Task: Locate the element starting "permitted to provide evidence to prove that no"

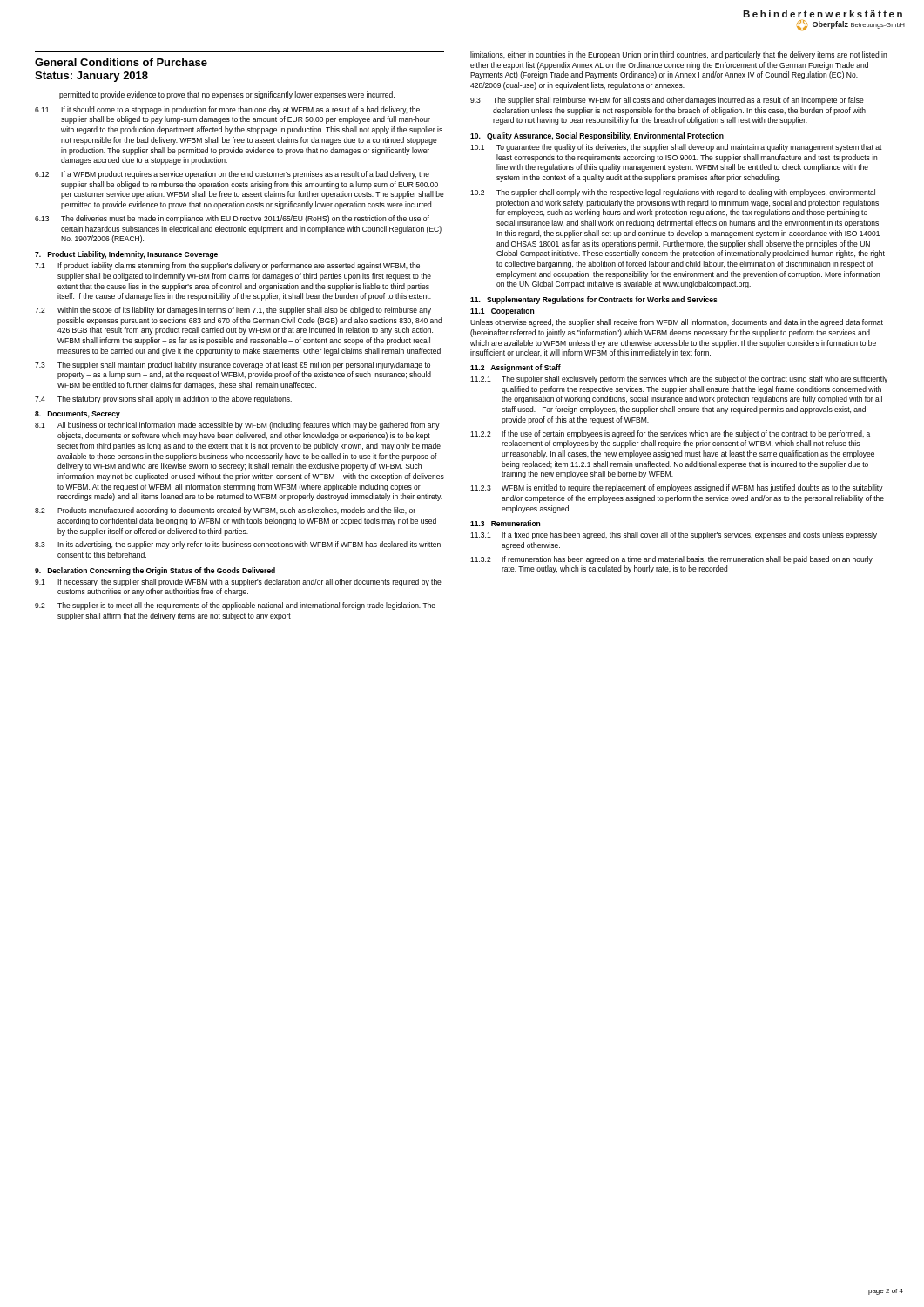Action: coord(227,95)
